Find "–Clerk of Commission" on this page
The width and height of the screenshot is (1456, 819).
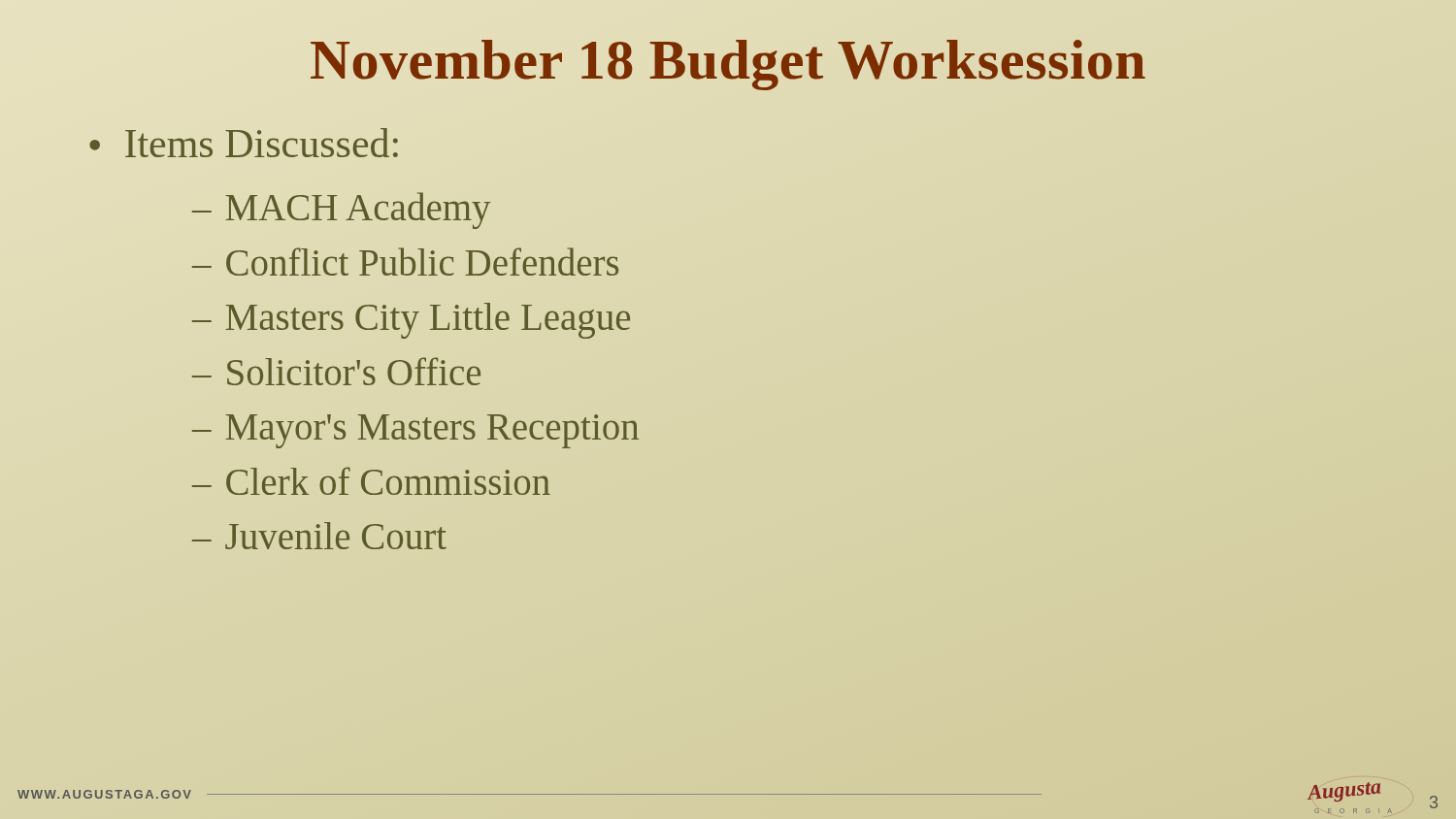point(371,482)
